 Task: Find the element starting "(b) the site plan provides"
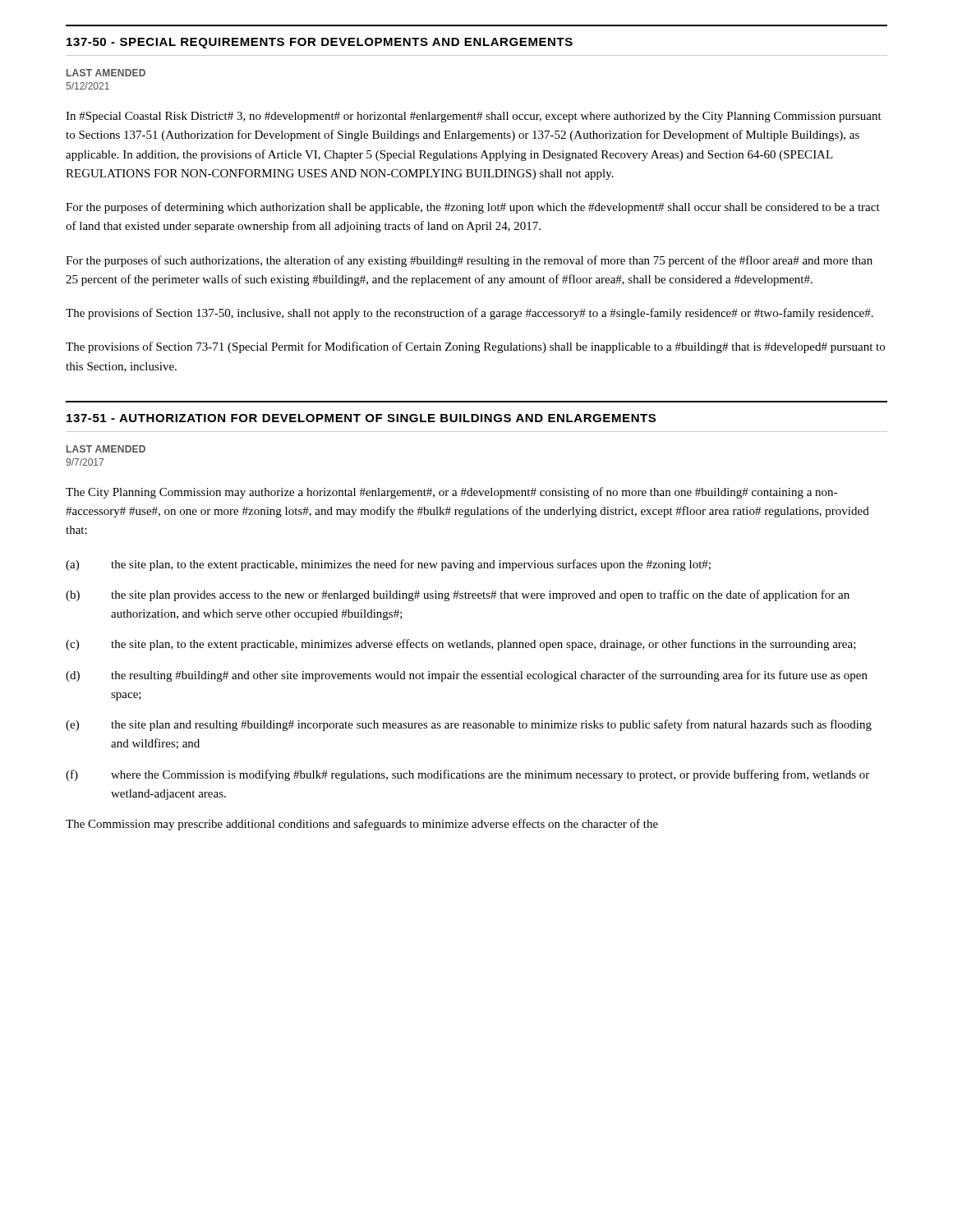point(476,605)
